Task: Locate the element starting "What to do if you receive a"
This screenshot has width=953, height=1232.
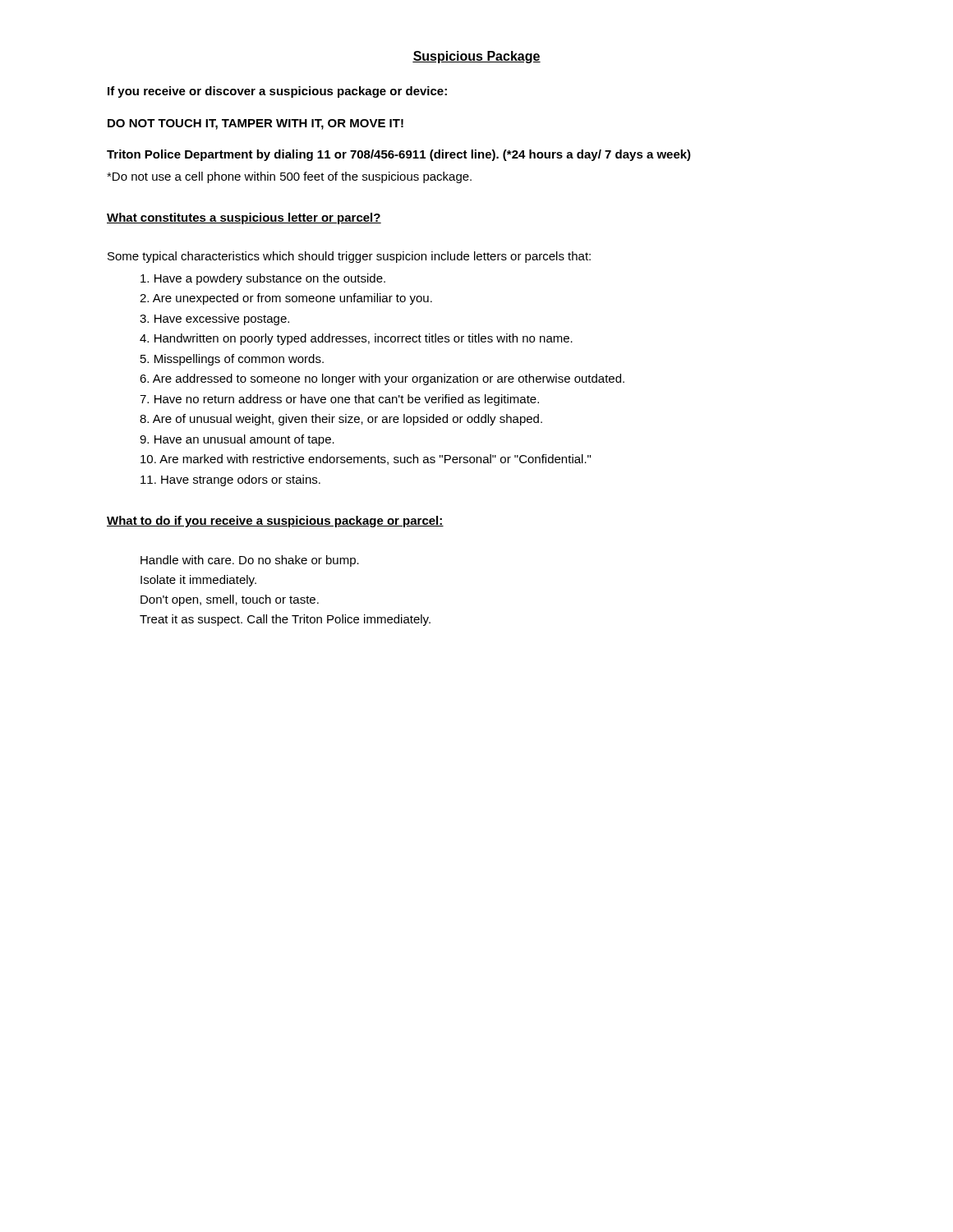Action: tap(275, 520)
